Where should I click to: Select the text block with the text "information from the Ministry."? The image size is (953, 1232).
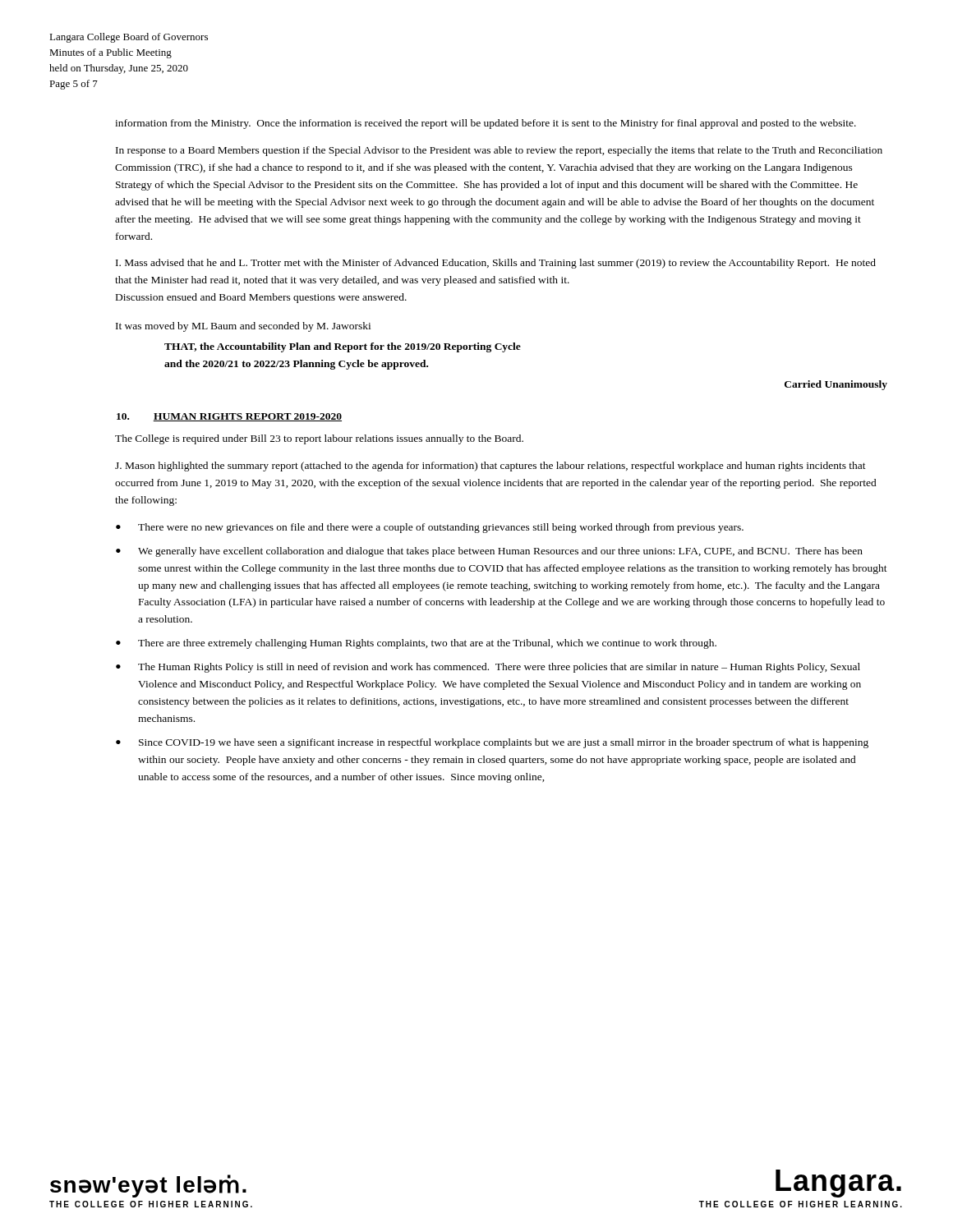tap(486, 123)
